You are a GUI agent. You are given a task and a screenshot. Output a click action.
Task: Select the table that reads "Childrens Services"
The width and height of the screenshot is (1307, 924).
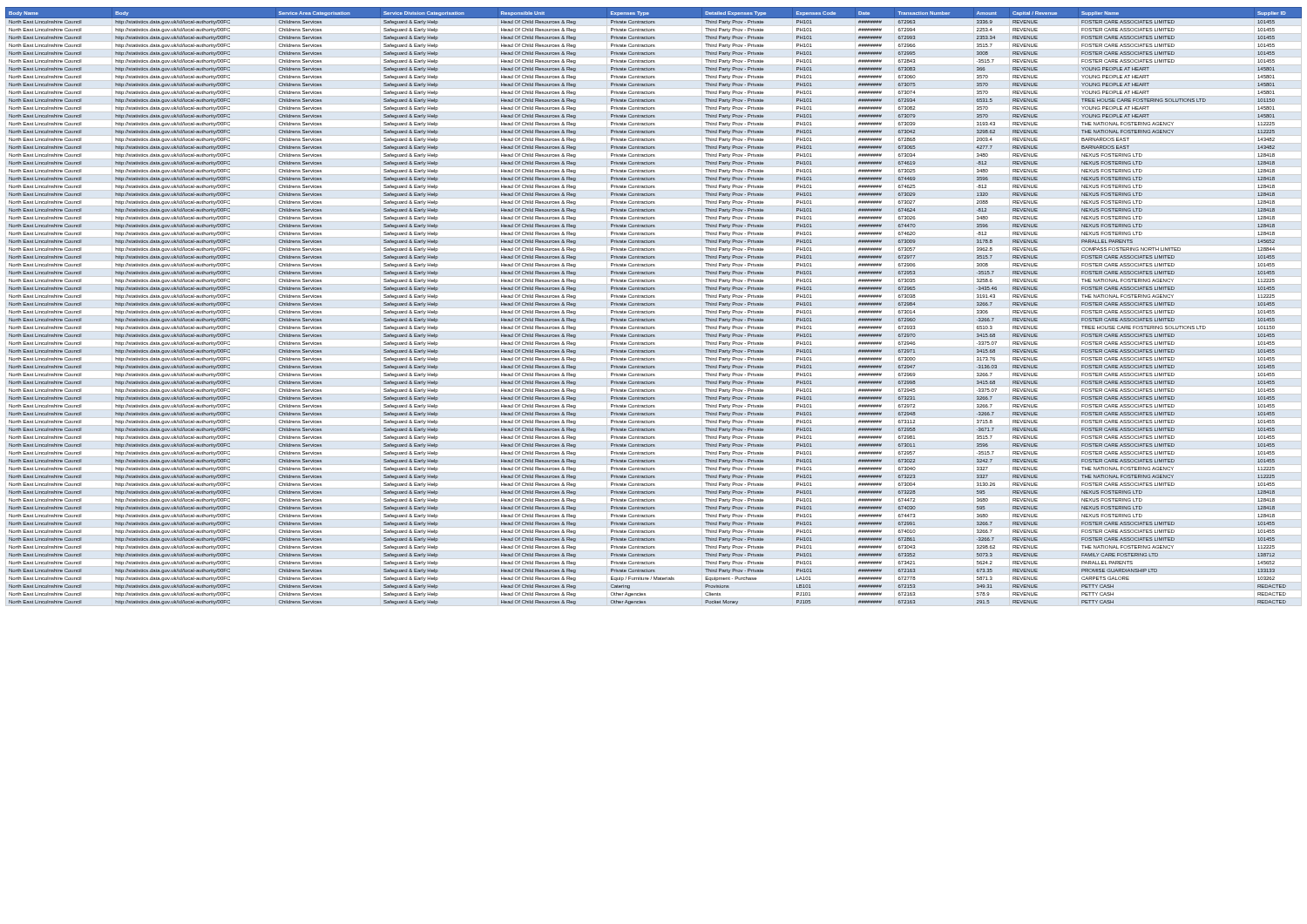(x=654, y=307)
